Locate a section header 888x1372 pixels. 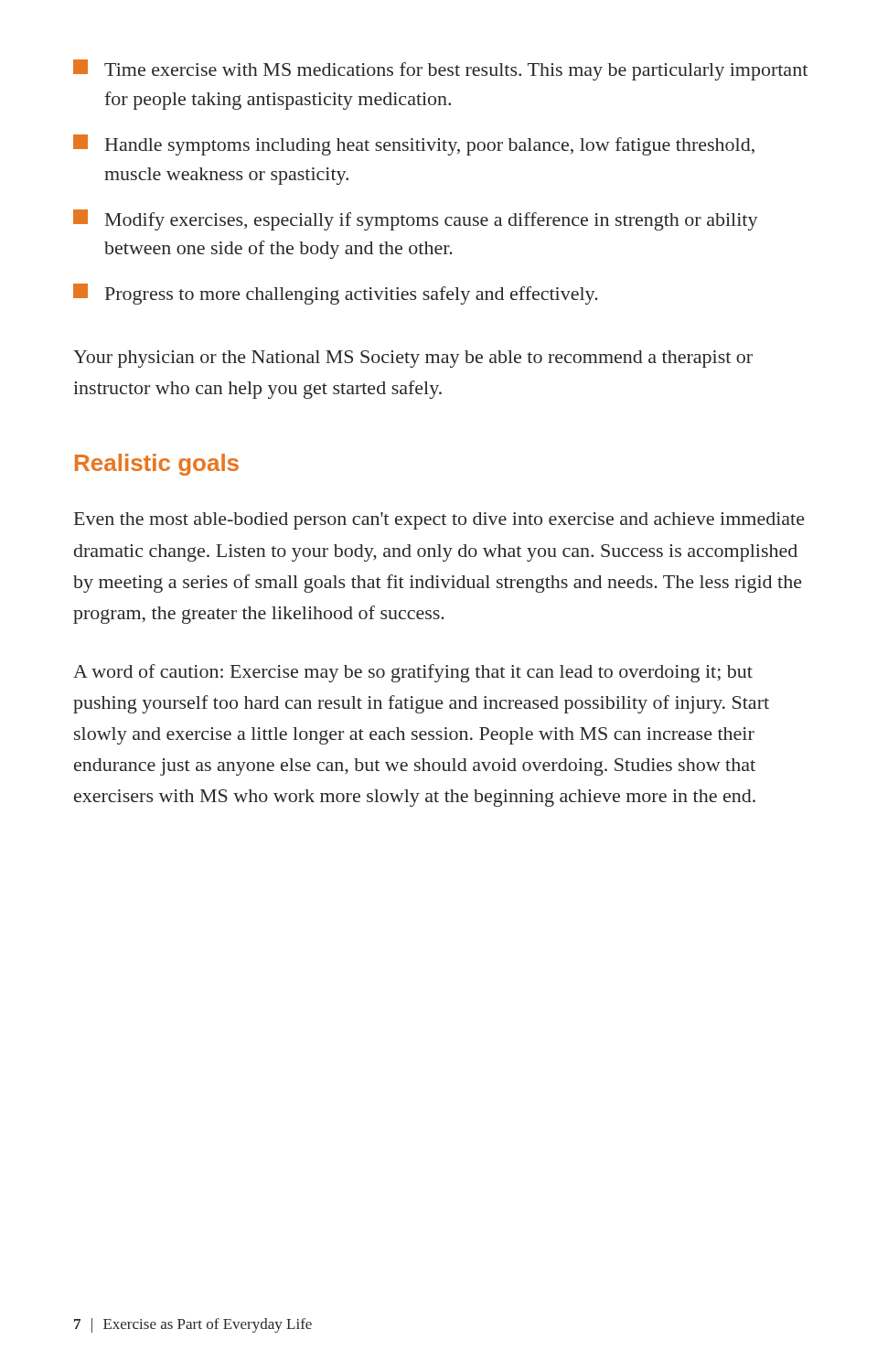coord(156,463)
